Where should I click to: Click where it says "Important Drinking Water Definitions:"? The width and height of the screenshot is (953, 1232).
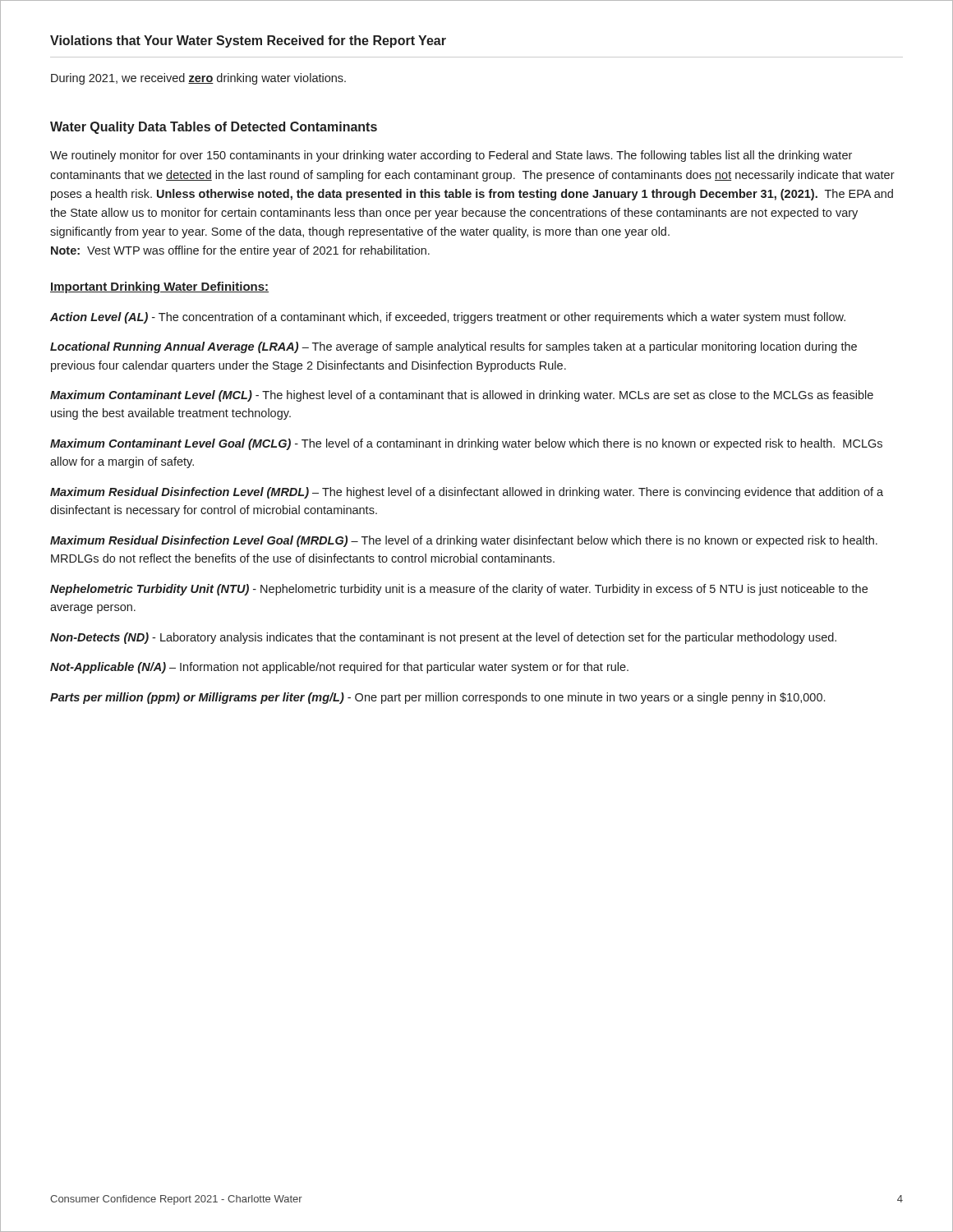point(159,286)
